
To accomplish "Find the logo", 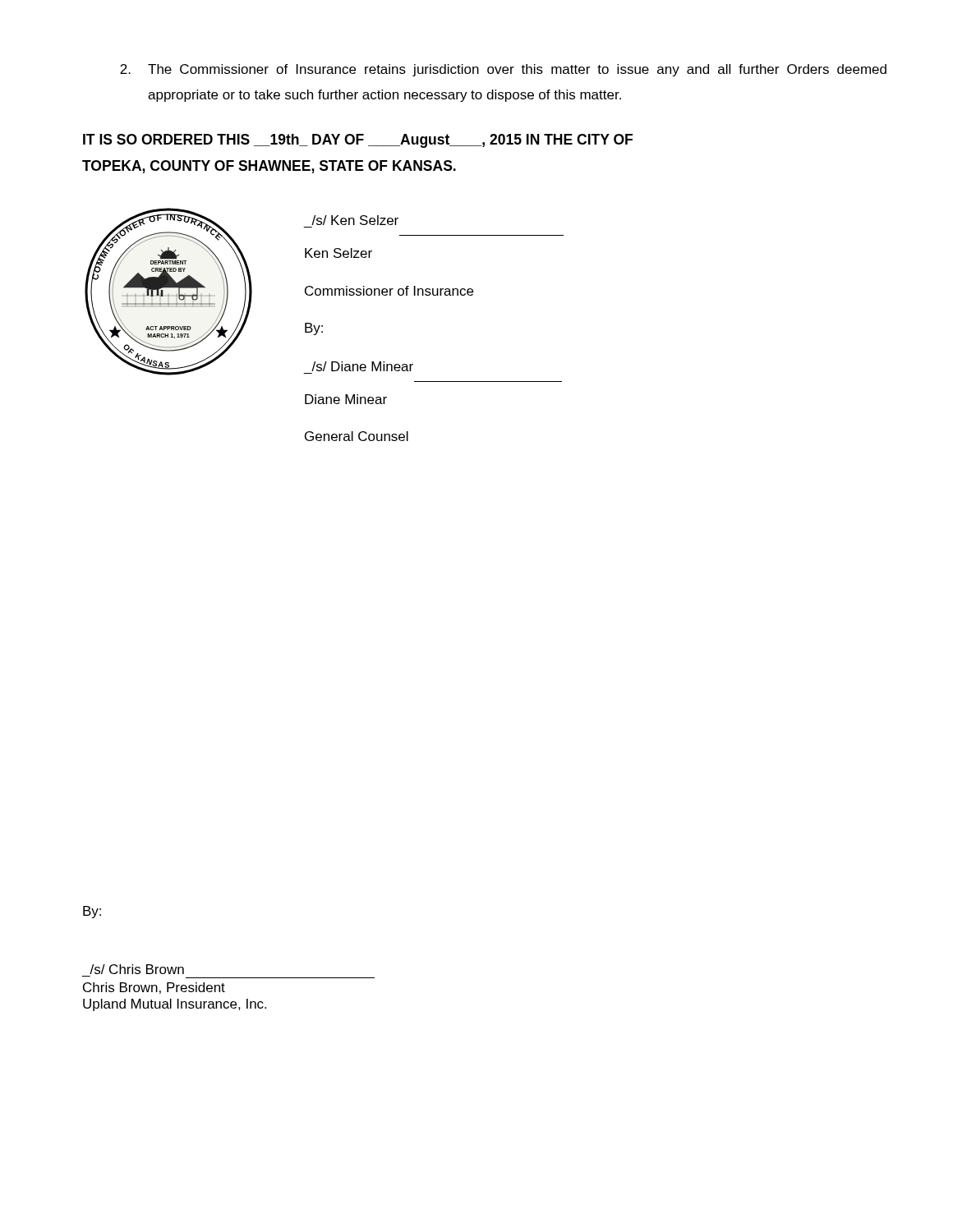I will pos(177,294).
